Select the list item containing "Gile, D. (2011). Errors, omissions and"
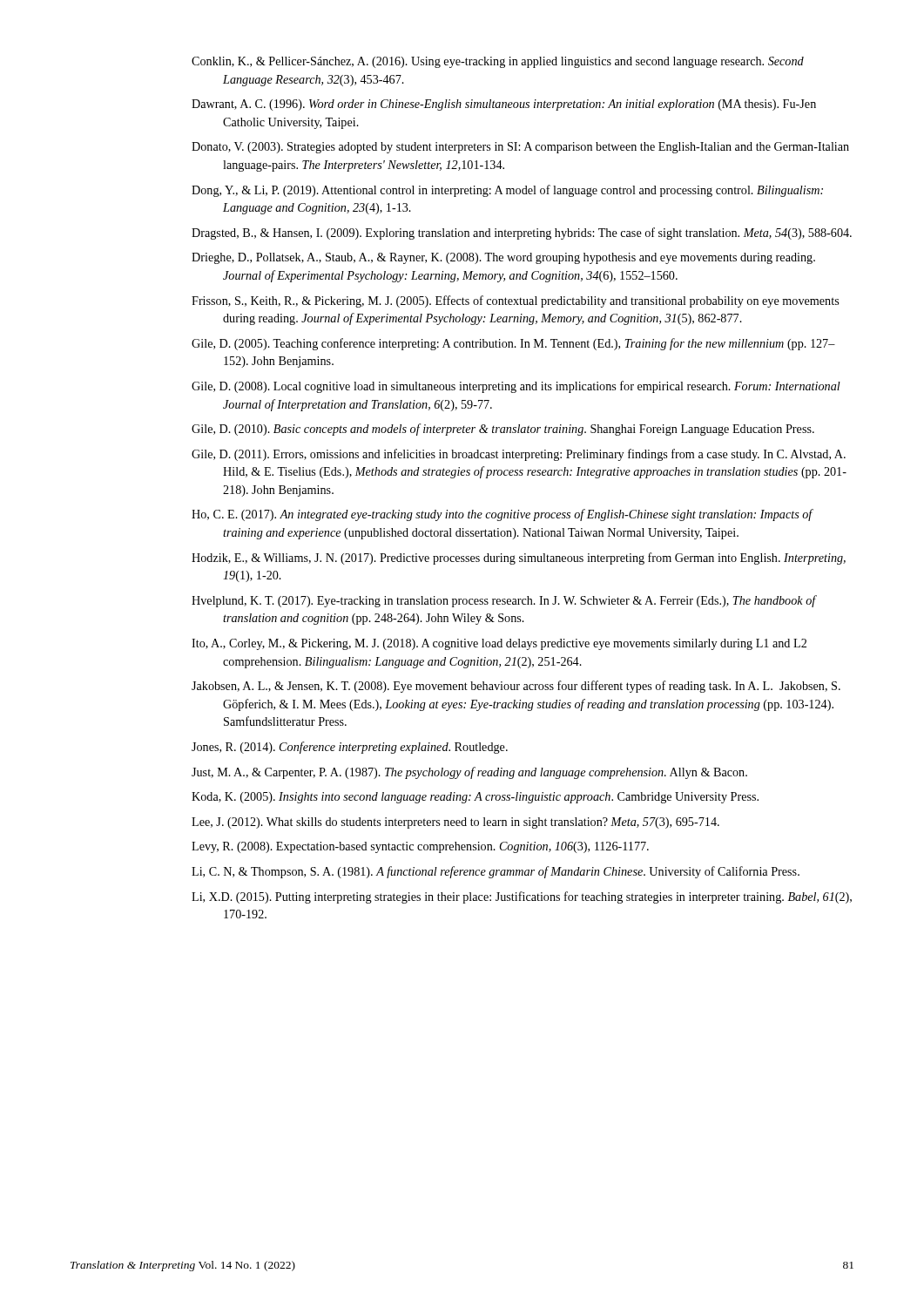Viewport: 924px width, 1307px height. click(519, 472)
